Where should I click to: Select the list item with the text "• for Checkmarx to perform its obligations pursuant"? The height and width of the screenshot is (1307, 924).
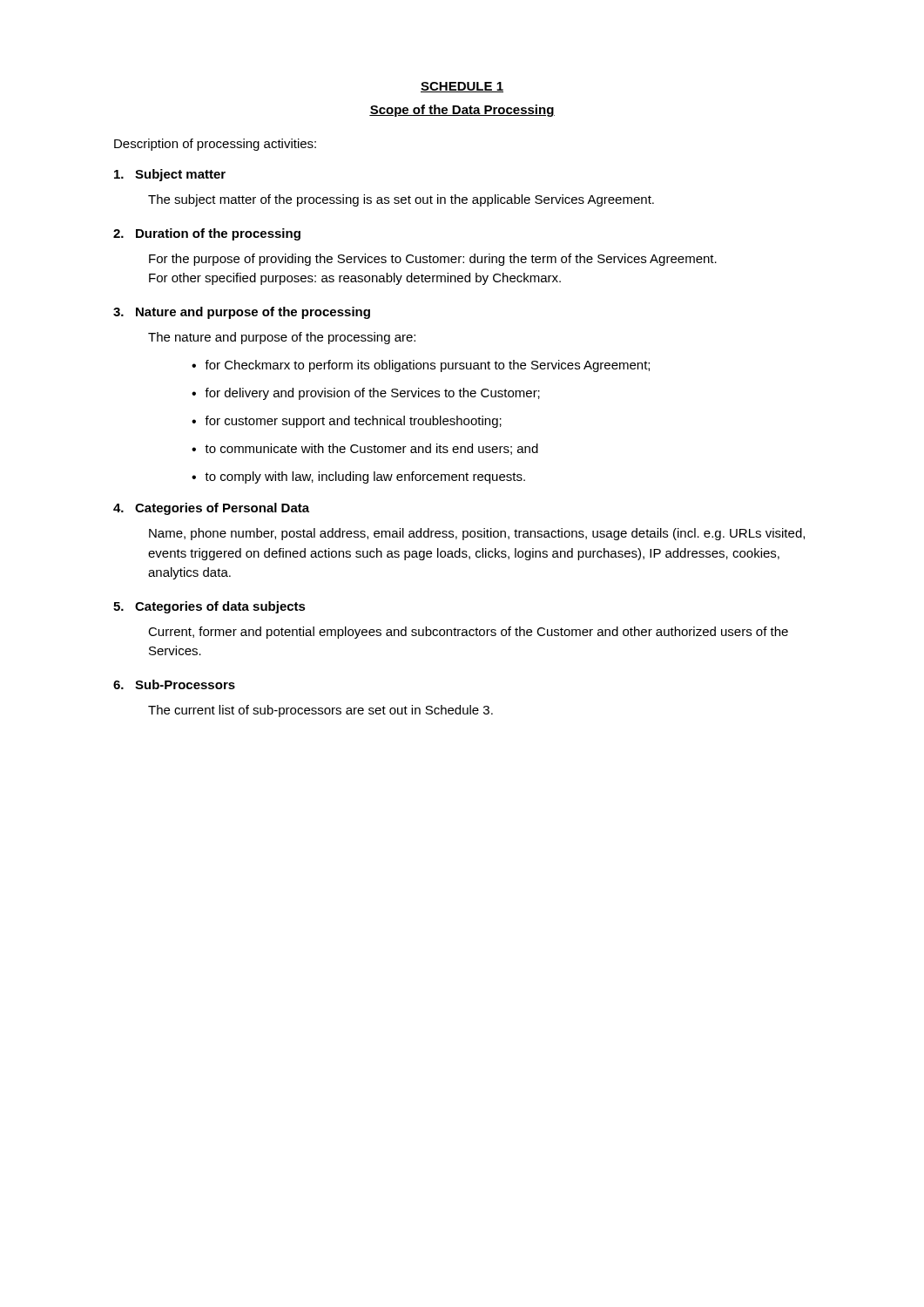click(x=501, y=366)
